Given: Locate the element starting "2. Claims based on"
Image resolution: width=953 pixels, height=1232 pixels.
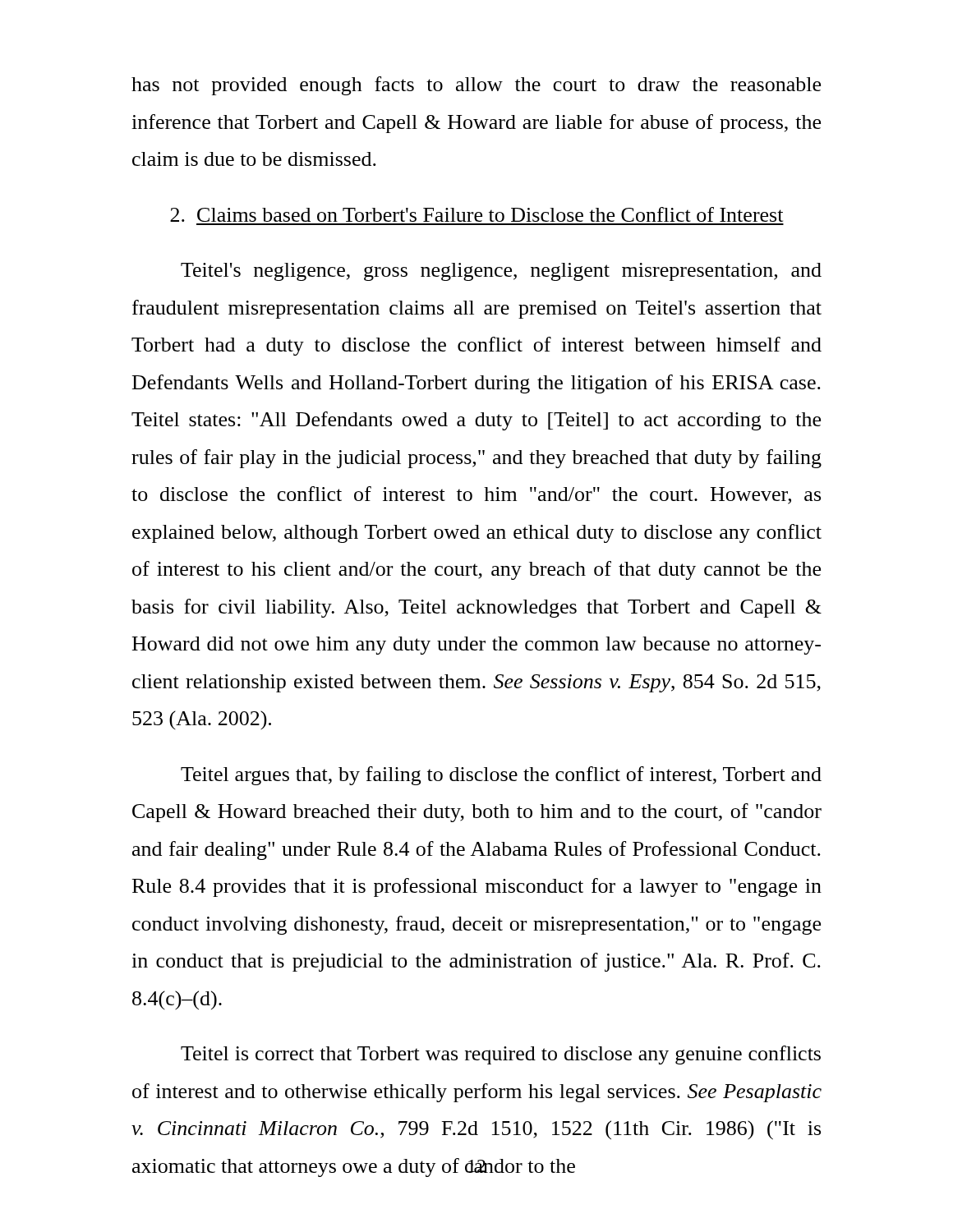Looking at the screenshot, I should 476,214.
